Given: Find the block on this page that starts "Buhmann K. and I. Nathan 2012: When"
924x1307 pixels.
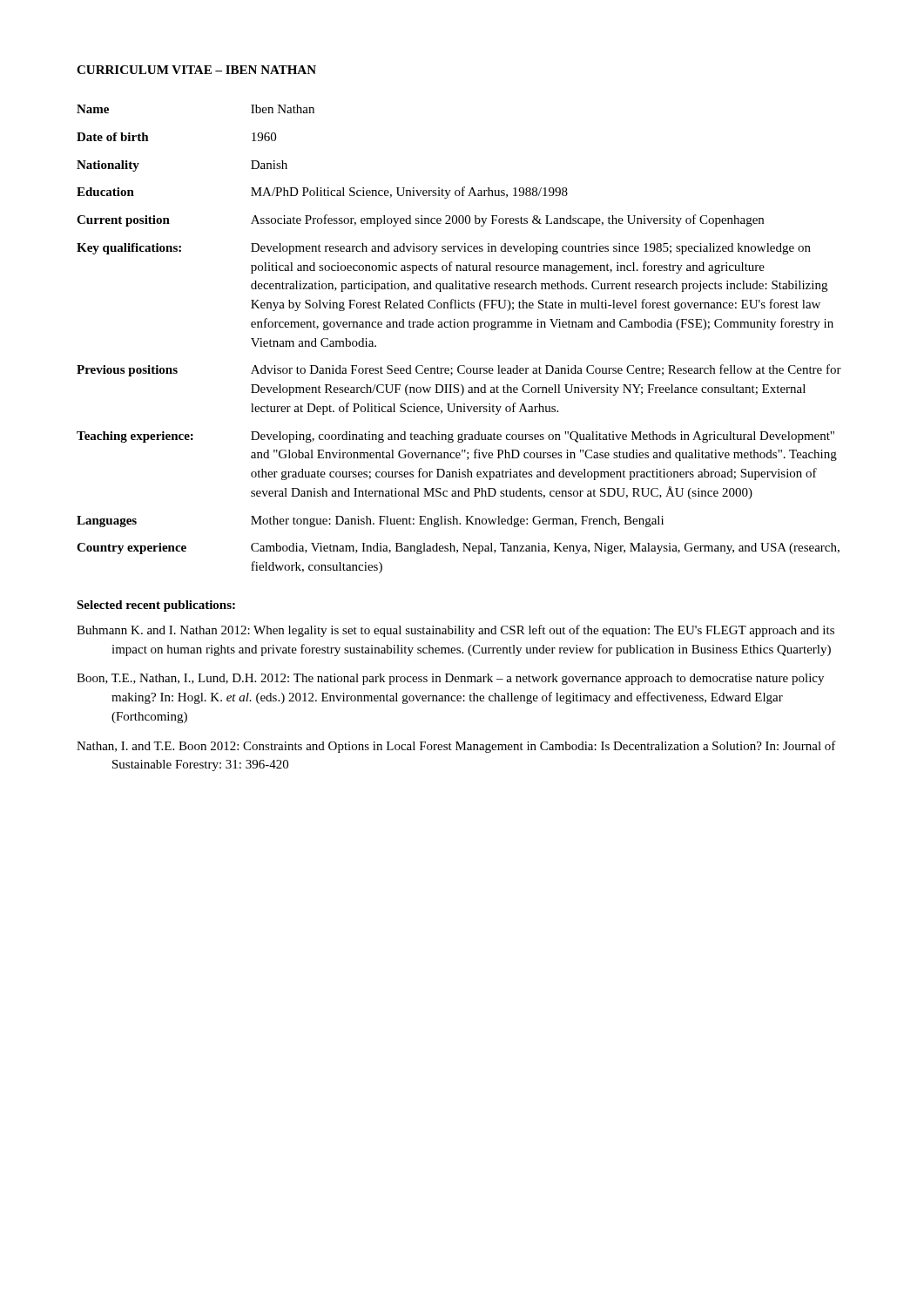Looking at the screenshot, I should click(456, 639).
